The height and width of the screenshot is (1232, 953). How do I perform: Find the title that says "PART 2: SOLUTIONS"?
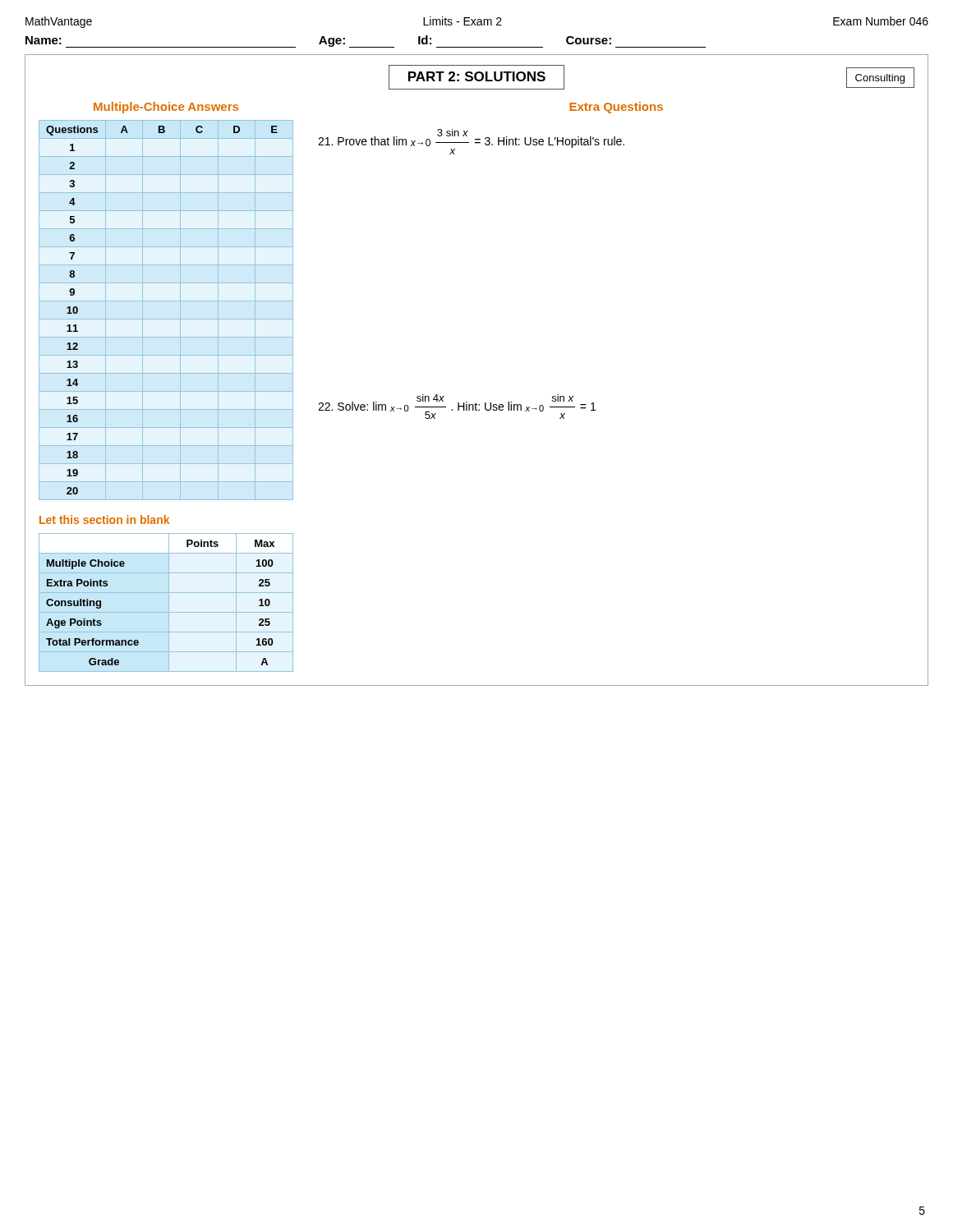(x=476, y=77)
